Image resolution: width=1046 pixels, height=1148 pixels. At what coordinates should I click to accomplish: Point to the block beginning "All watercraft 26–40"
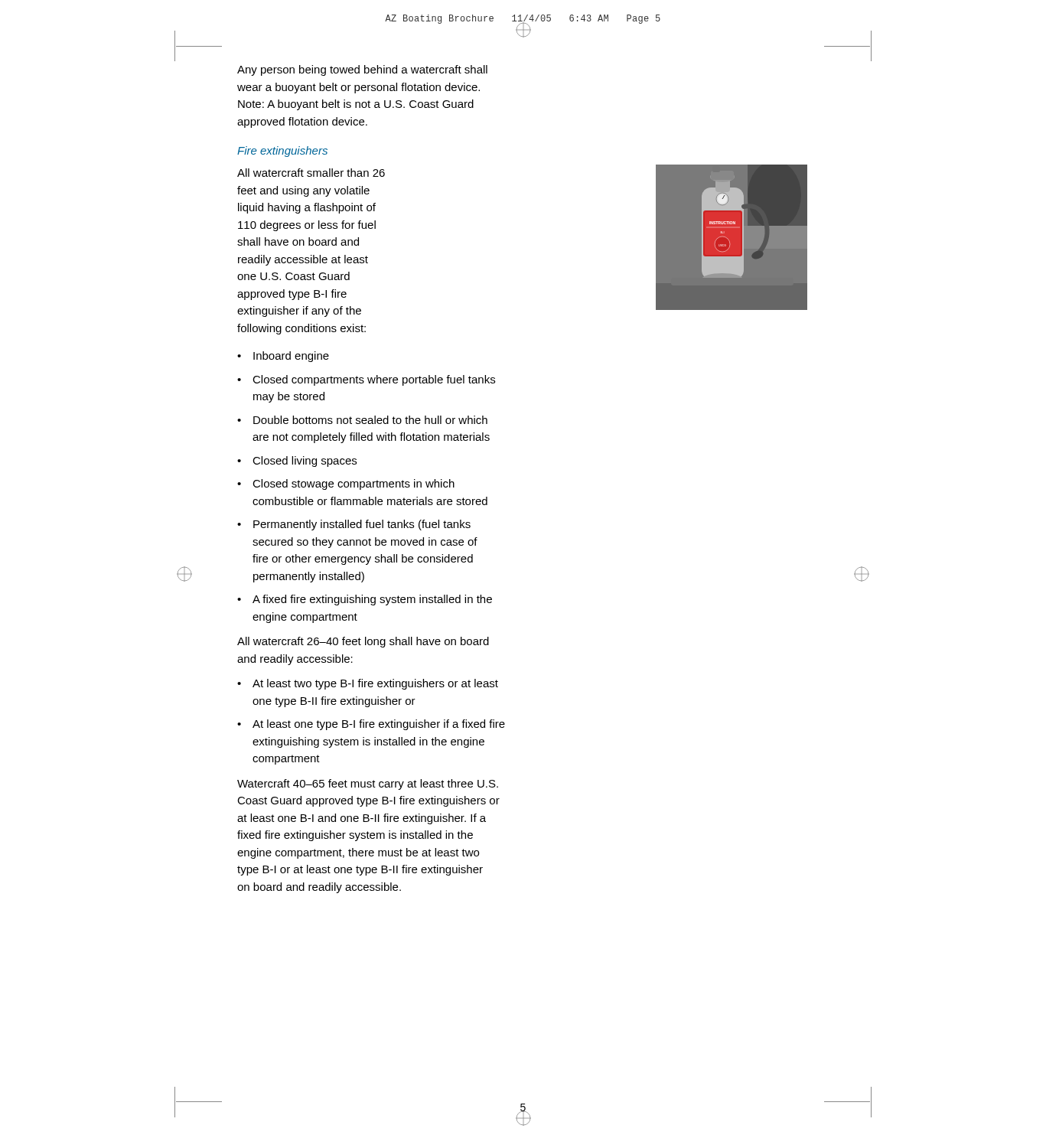coord(363,650)
